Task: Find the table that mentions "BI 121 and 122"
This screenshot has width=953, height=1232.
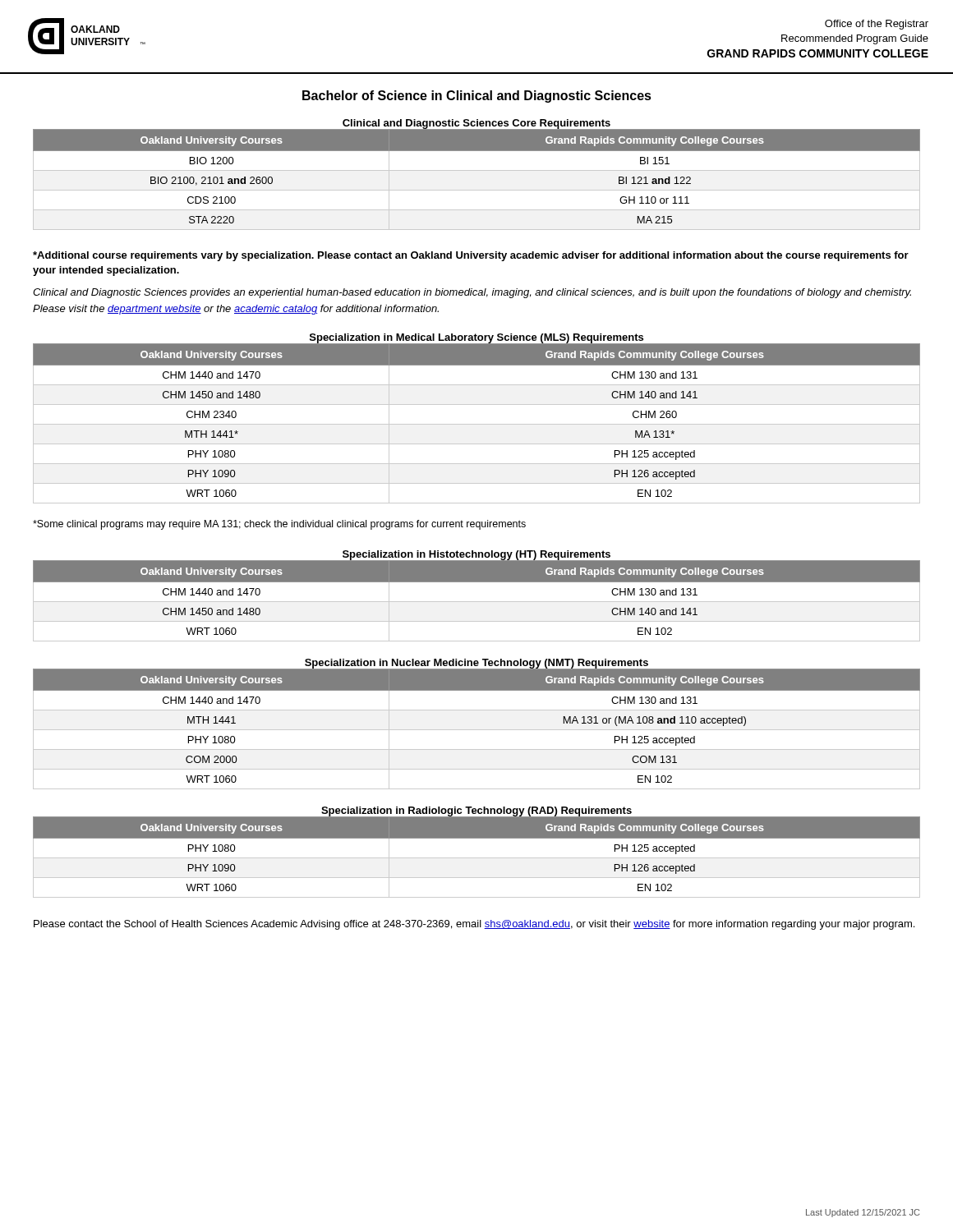Action: 476,173
